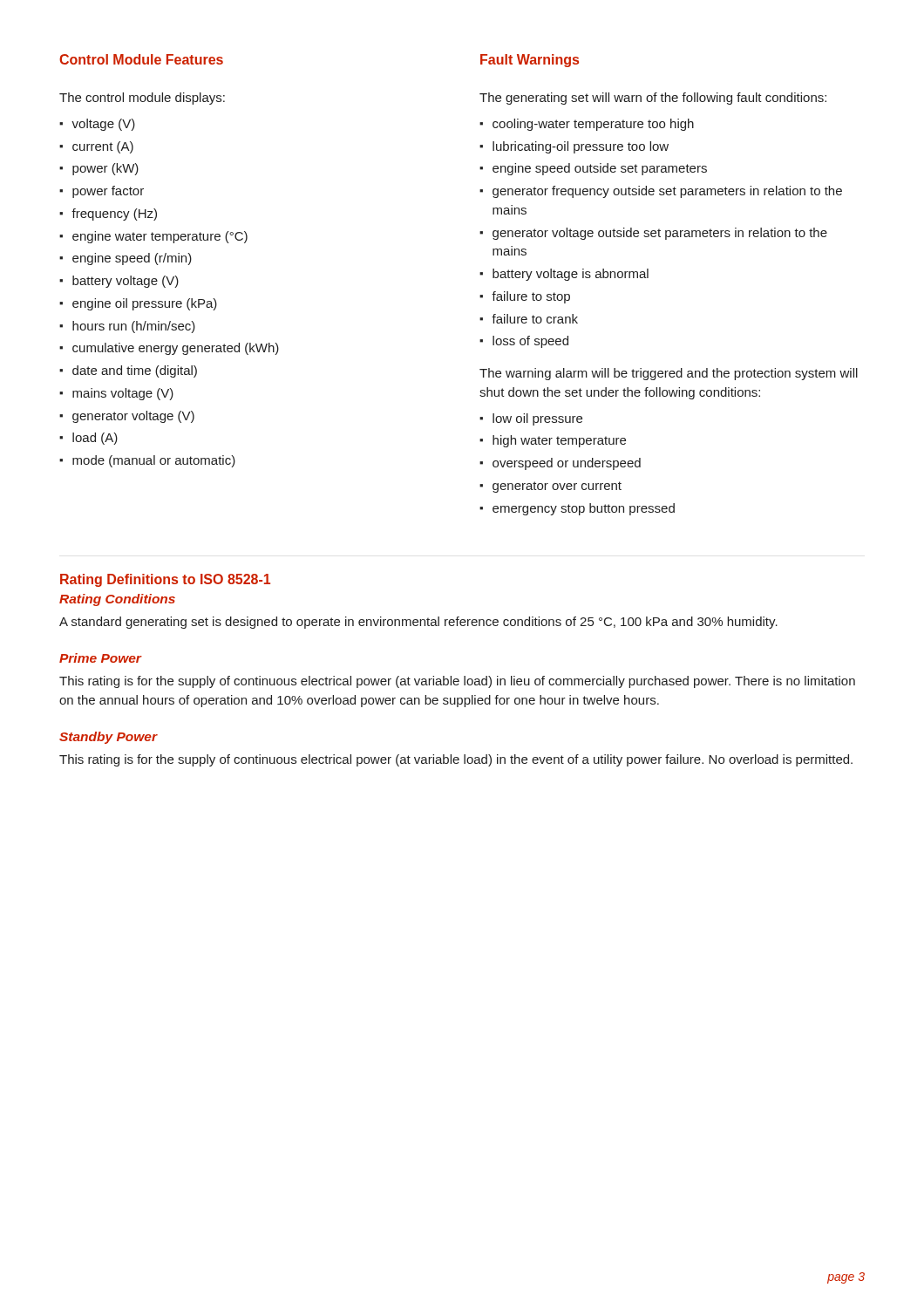
Task: Locate the list item containing "battery voltage is abnormal"
Action: pyautogui.click(x=564, y=275)
